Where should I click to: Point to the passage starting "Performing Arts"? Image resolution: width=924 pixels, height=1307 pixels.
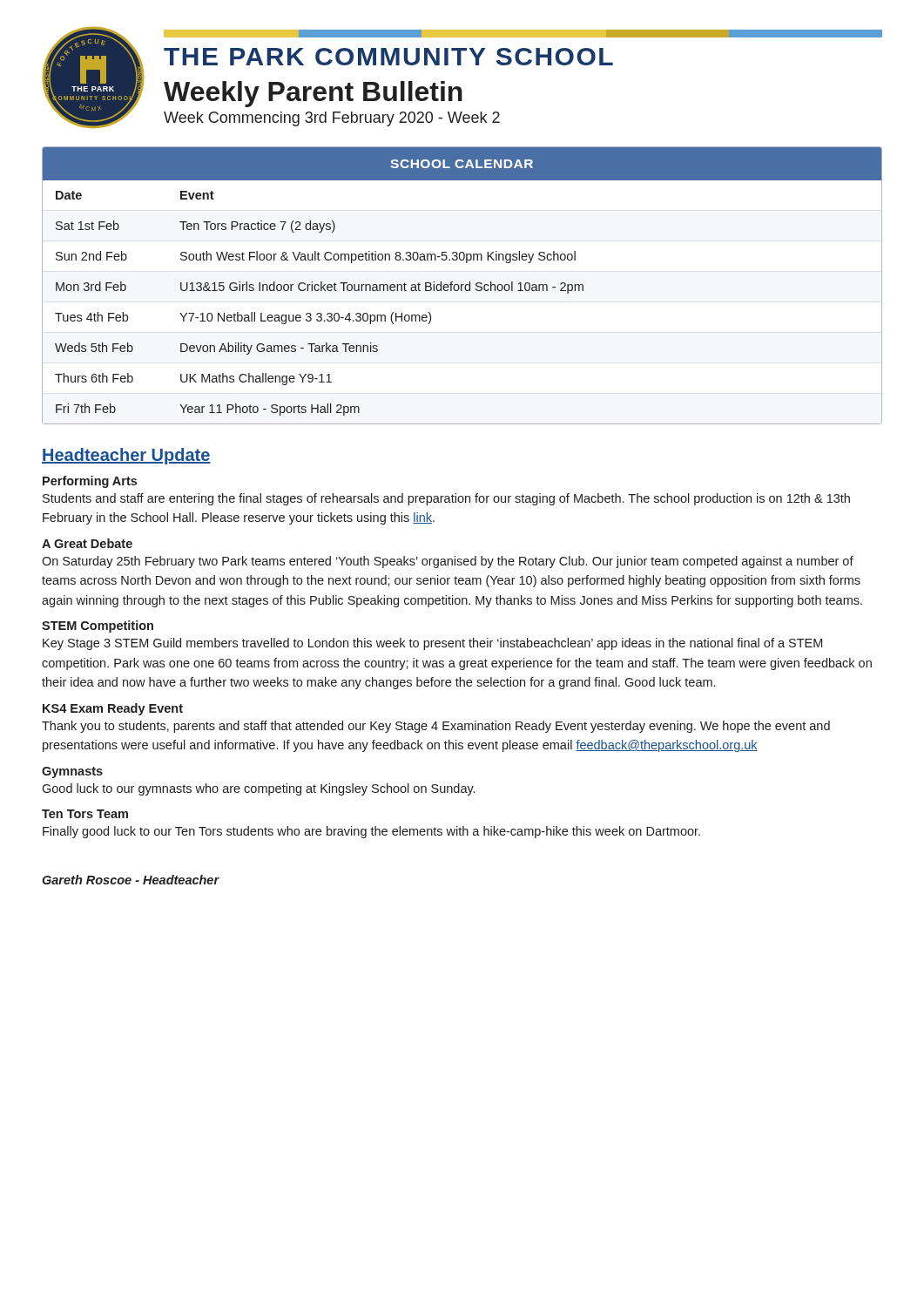tap(90, 481)
